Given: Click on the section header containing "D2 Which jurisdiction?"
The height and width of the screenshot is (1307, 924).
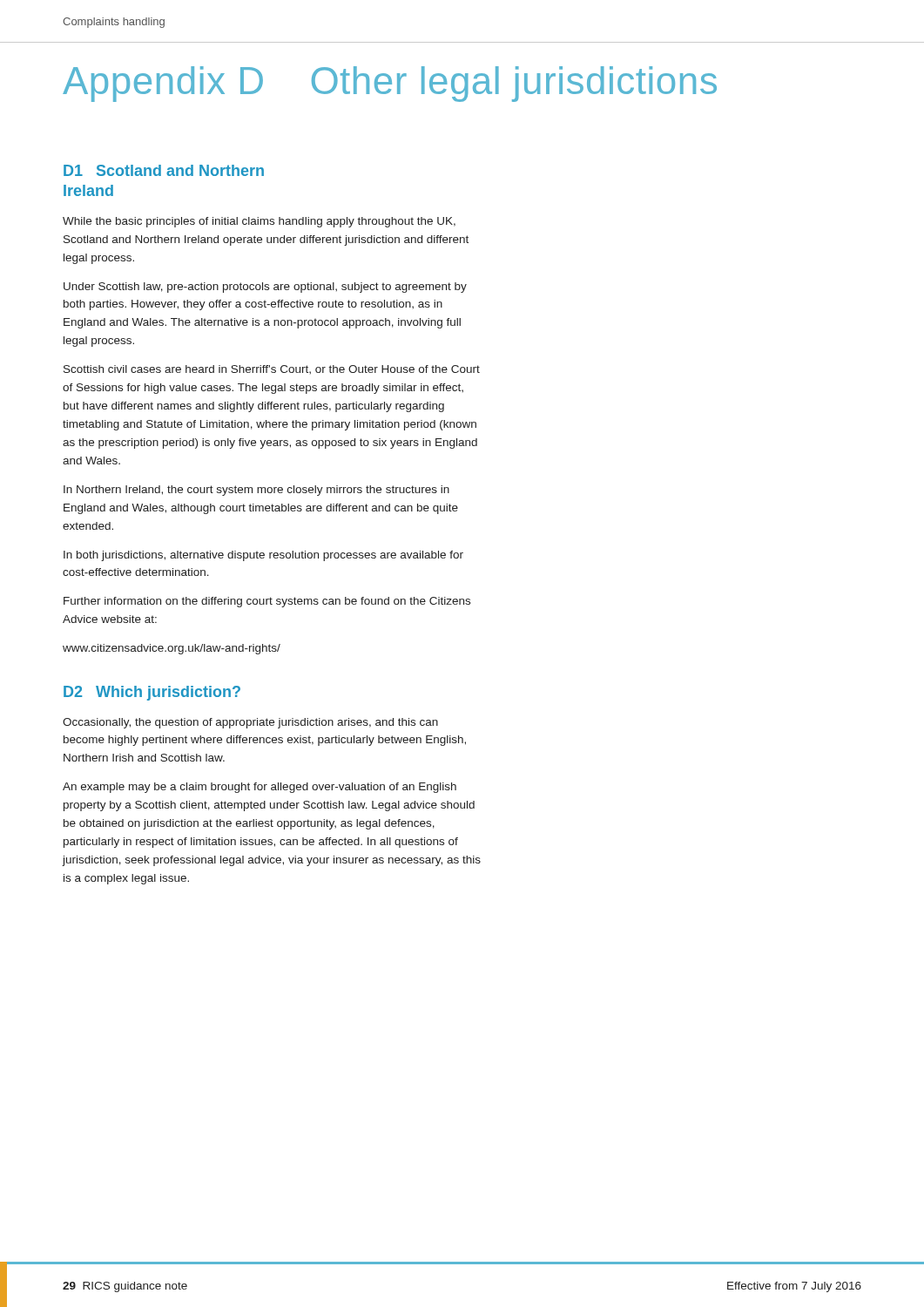Looking at the screenshot, I should pos(152,693).
